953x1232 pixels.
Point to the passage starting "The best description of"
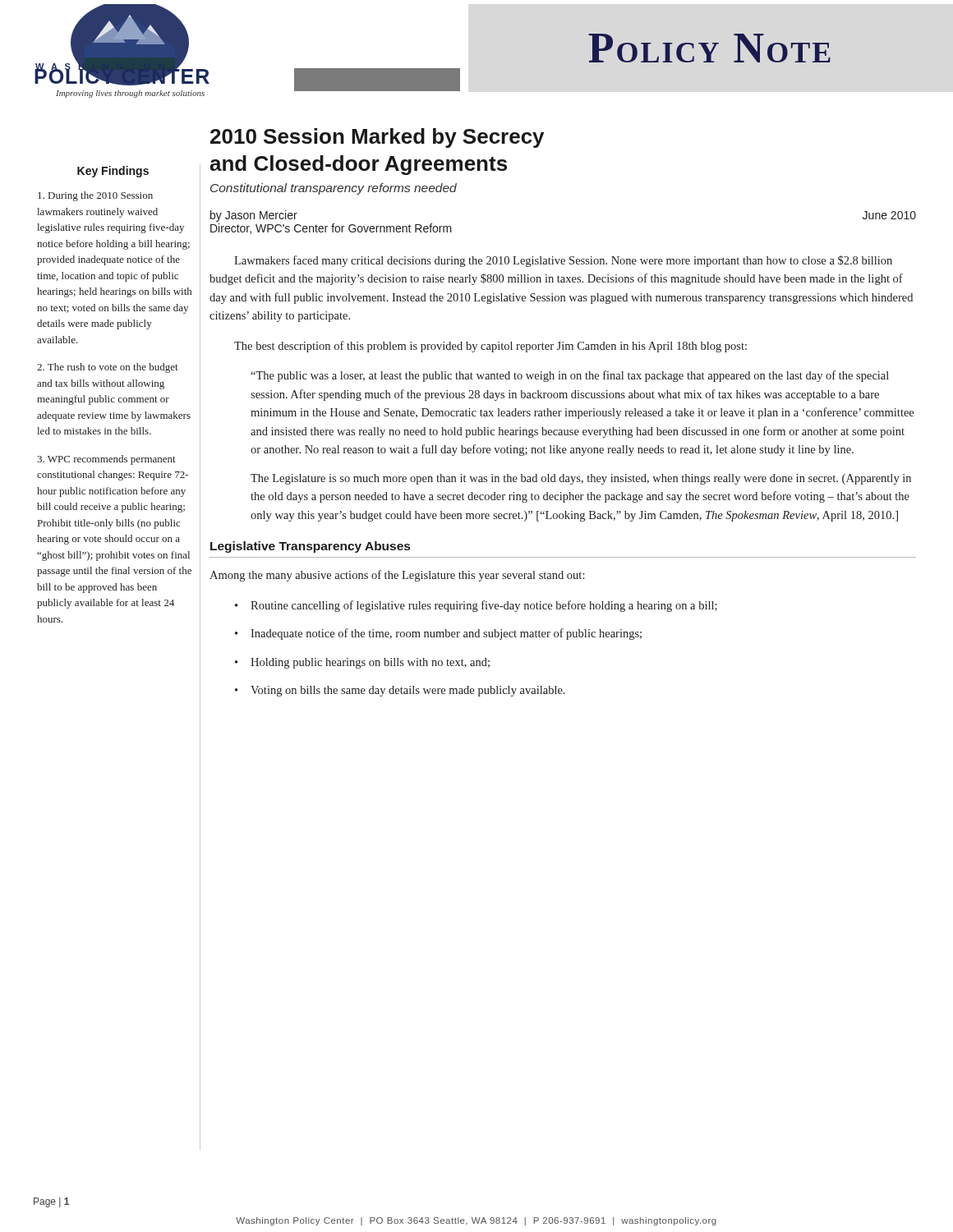coord(491,346)
